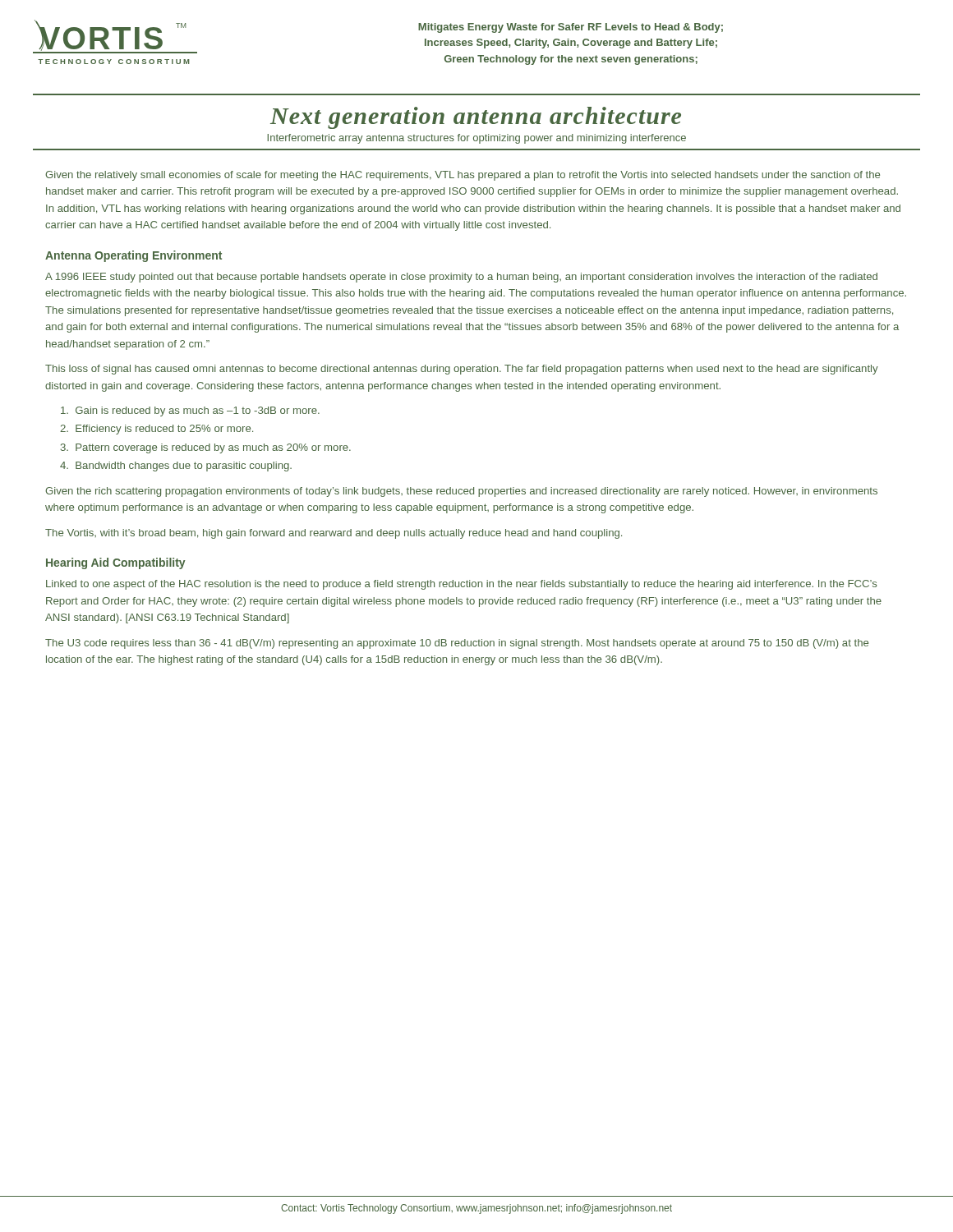Point to the text block starting "The U3 code requires"
This screenshot has height=1232, width=953.
[457, 651]
